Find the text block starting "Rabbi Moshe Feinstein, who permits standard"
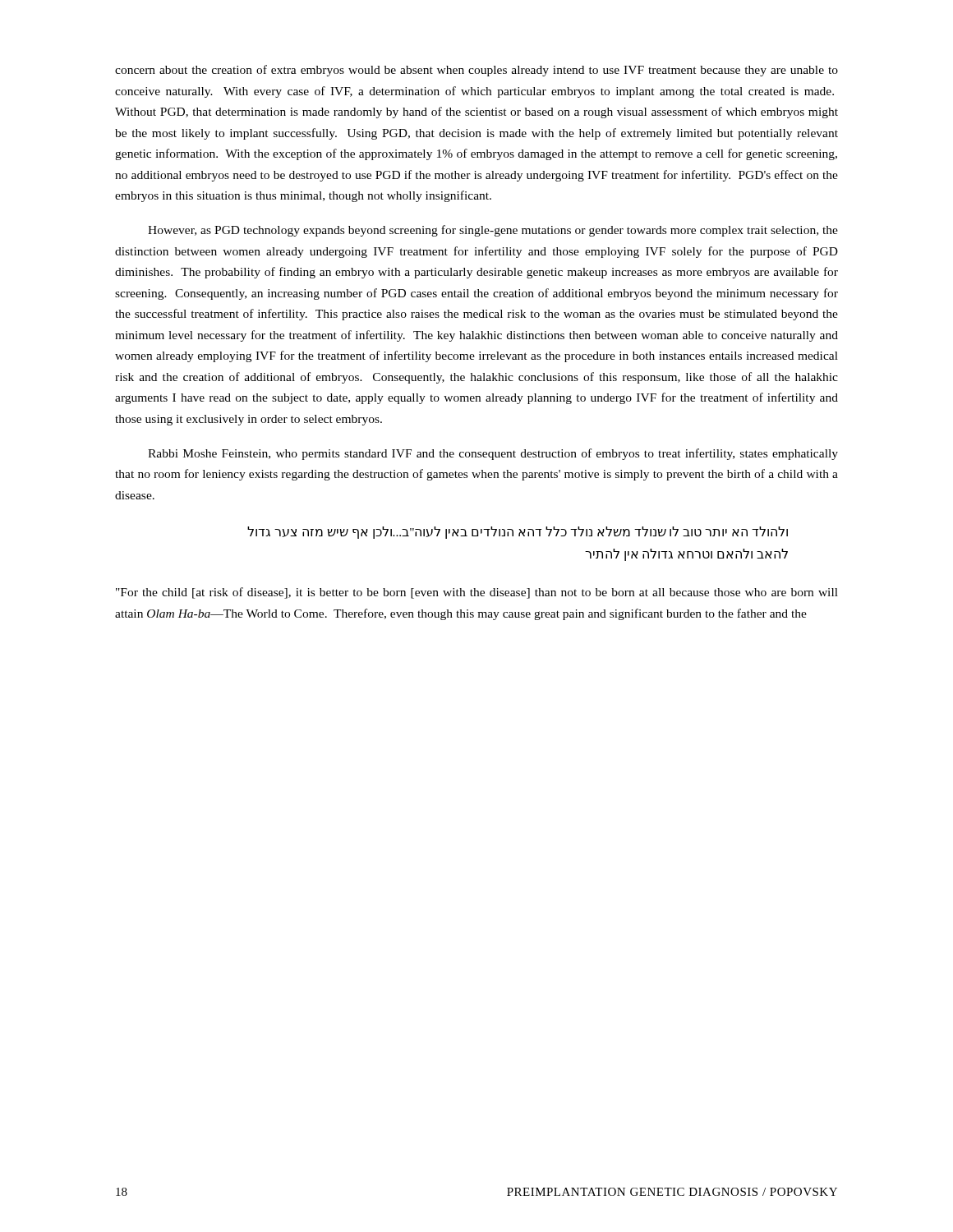953x1232 pixels. tap(476, 474)
